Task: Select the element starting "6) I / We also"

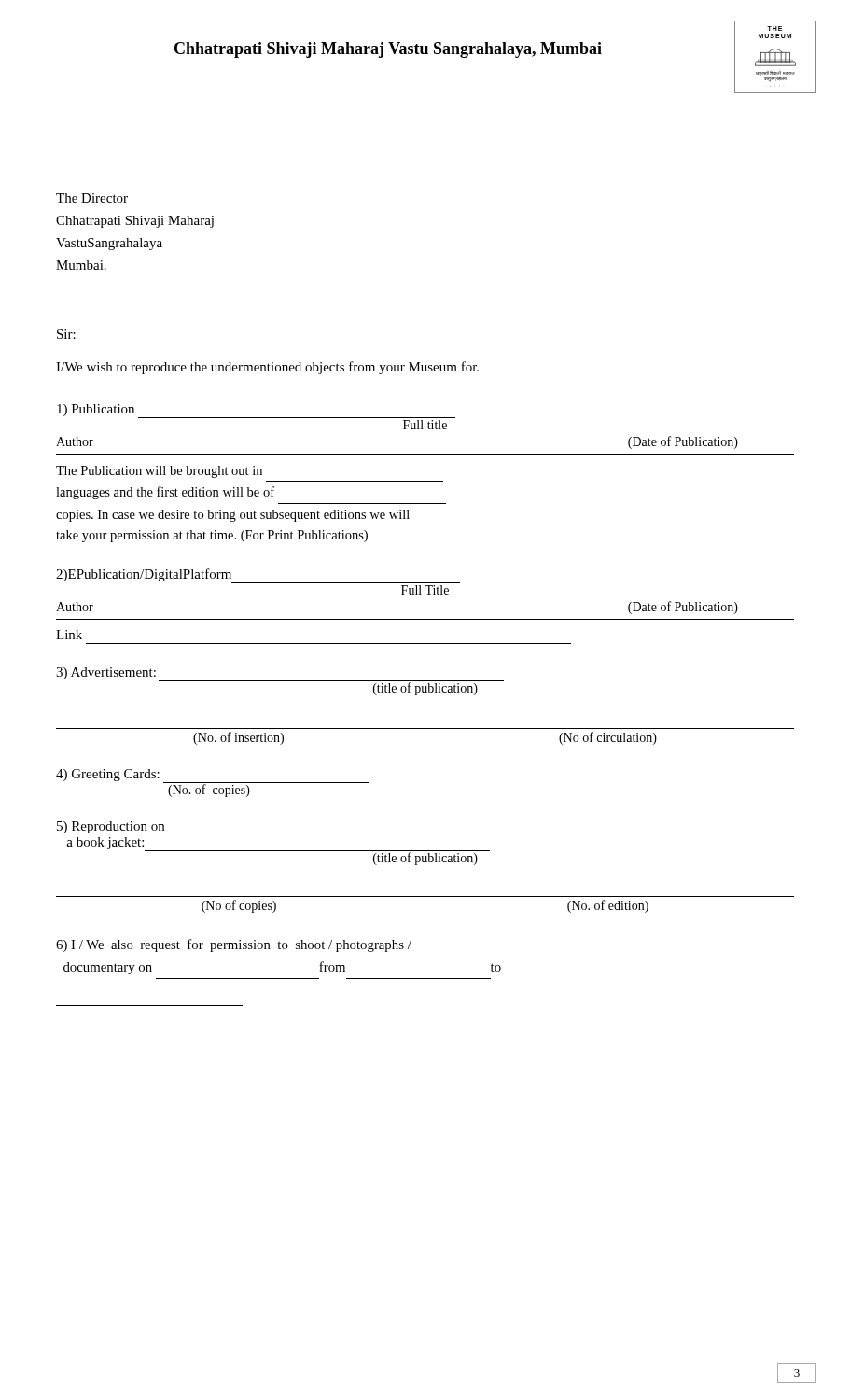Action: [x=279, y=971]
